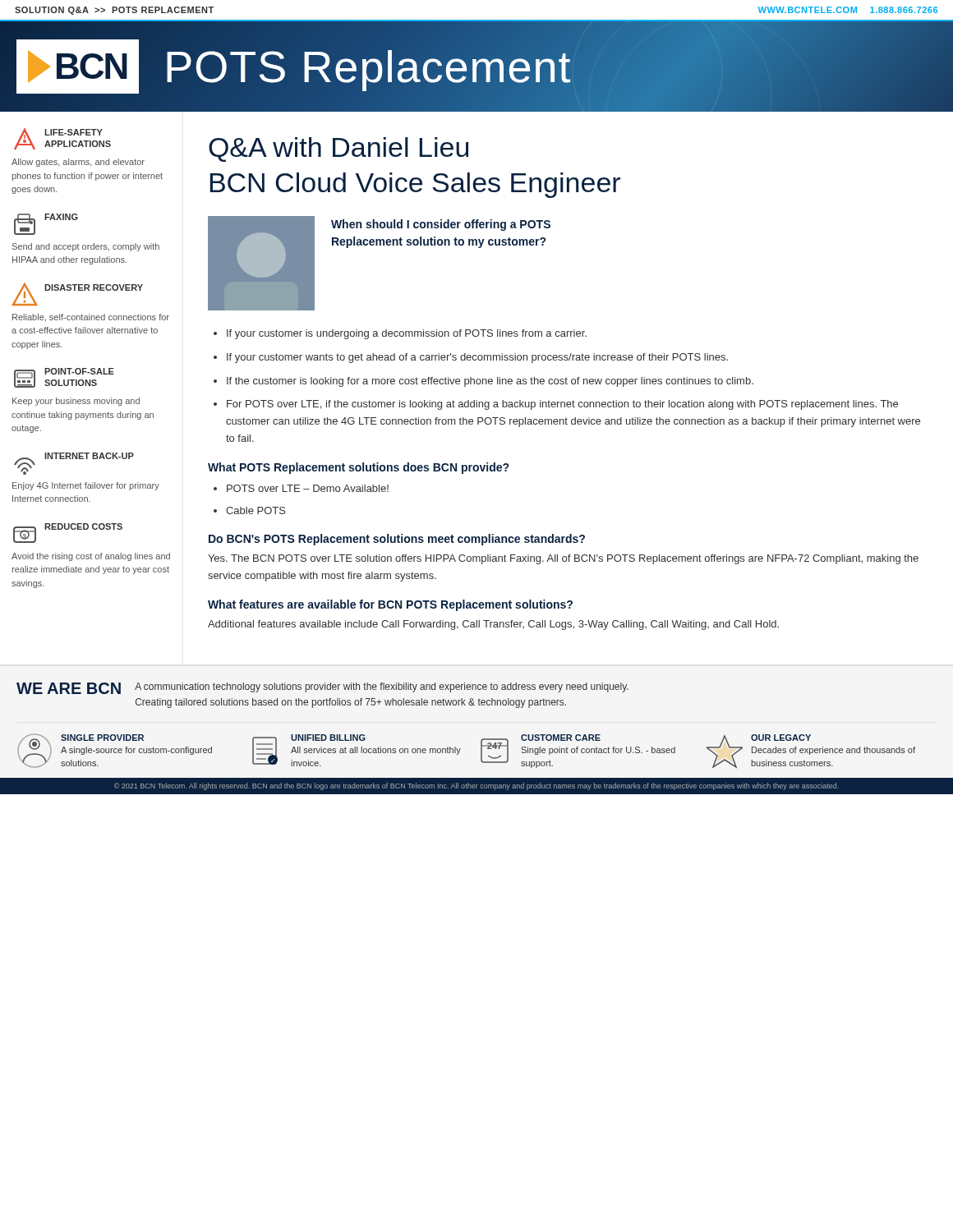953x1232 pixels.
Task: Click on the text block starting "SINGLE PROVIDER A single-source for custom-configured solutions."
Action: pyautogui.click(x=131, y=751)
